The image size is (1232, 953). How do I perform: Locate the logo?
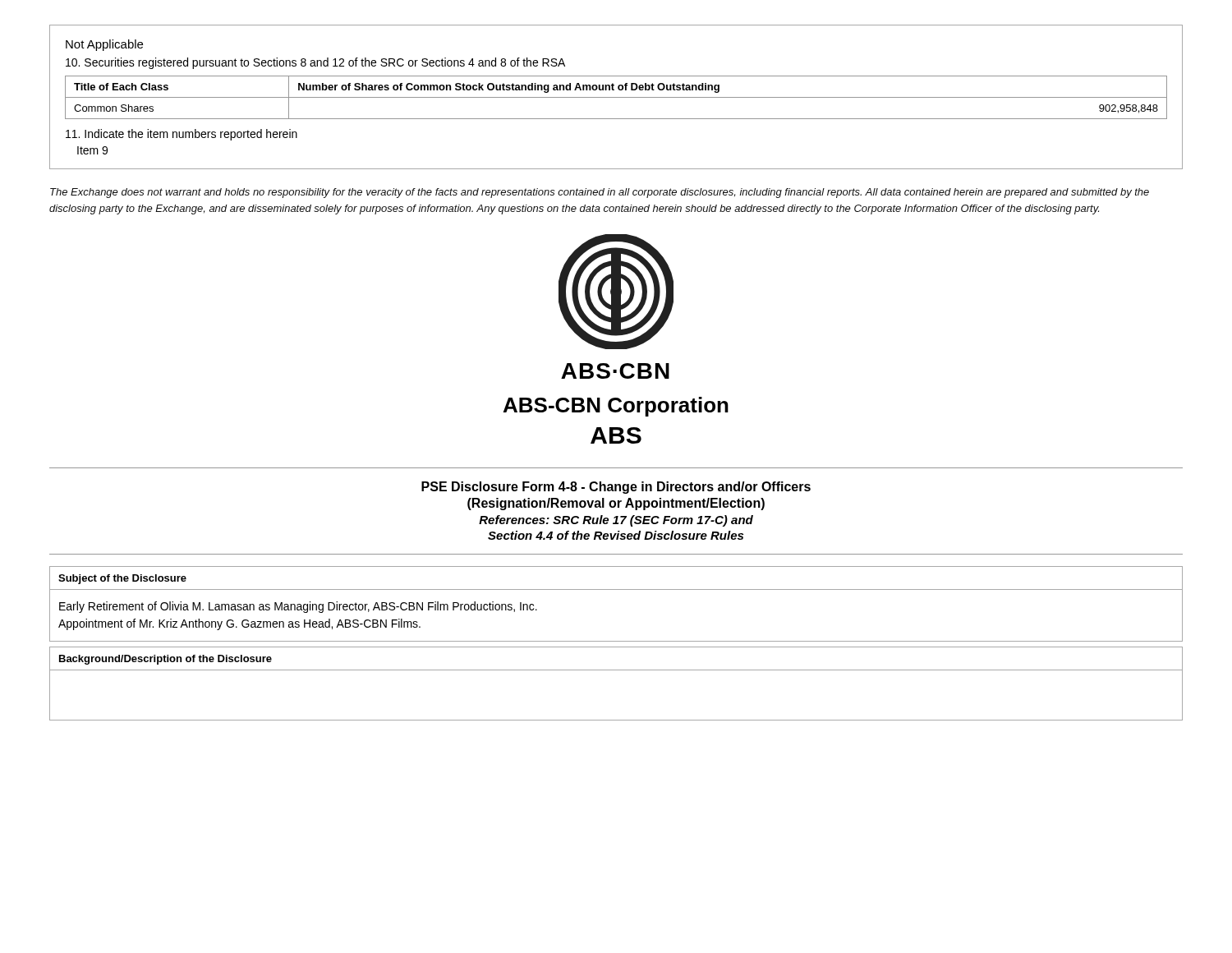point(616,293)
